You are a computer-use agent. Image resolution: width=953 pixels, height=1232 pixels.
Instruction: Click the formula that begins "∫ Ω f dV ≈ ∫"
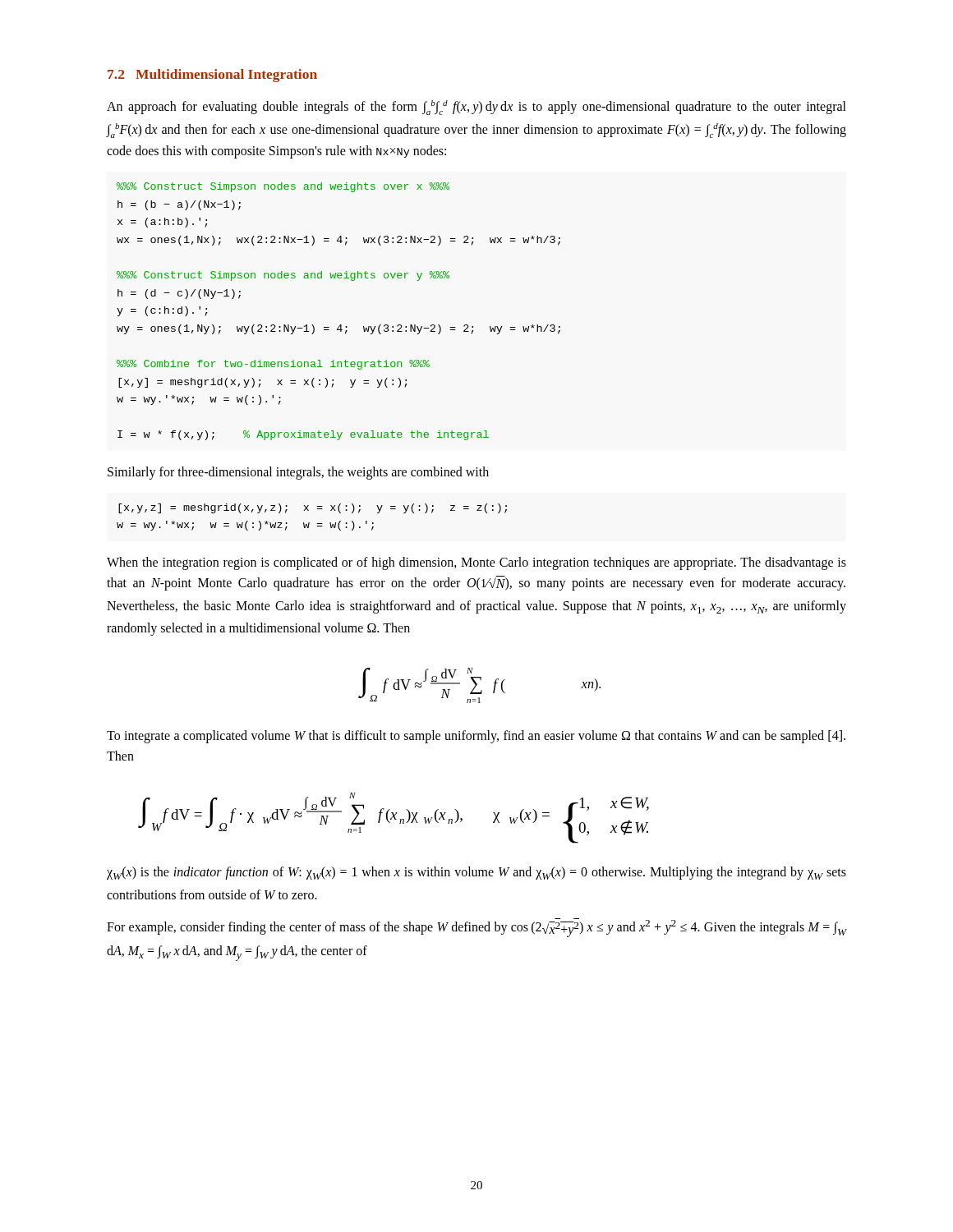click(476, 684)
